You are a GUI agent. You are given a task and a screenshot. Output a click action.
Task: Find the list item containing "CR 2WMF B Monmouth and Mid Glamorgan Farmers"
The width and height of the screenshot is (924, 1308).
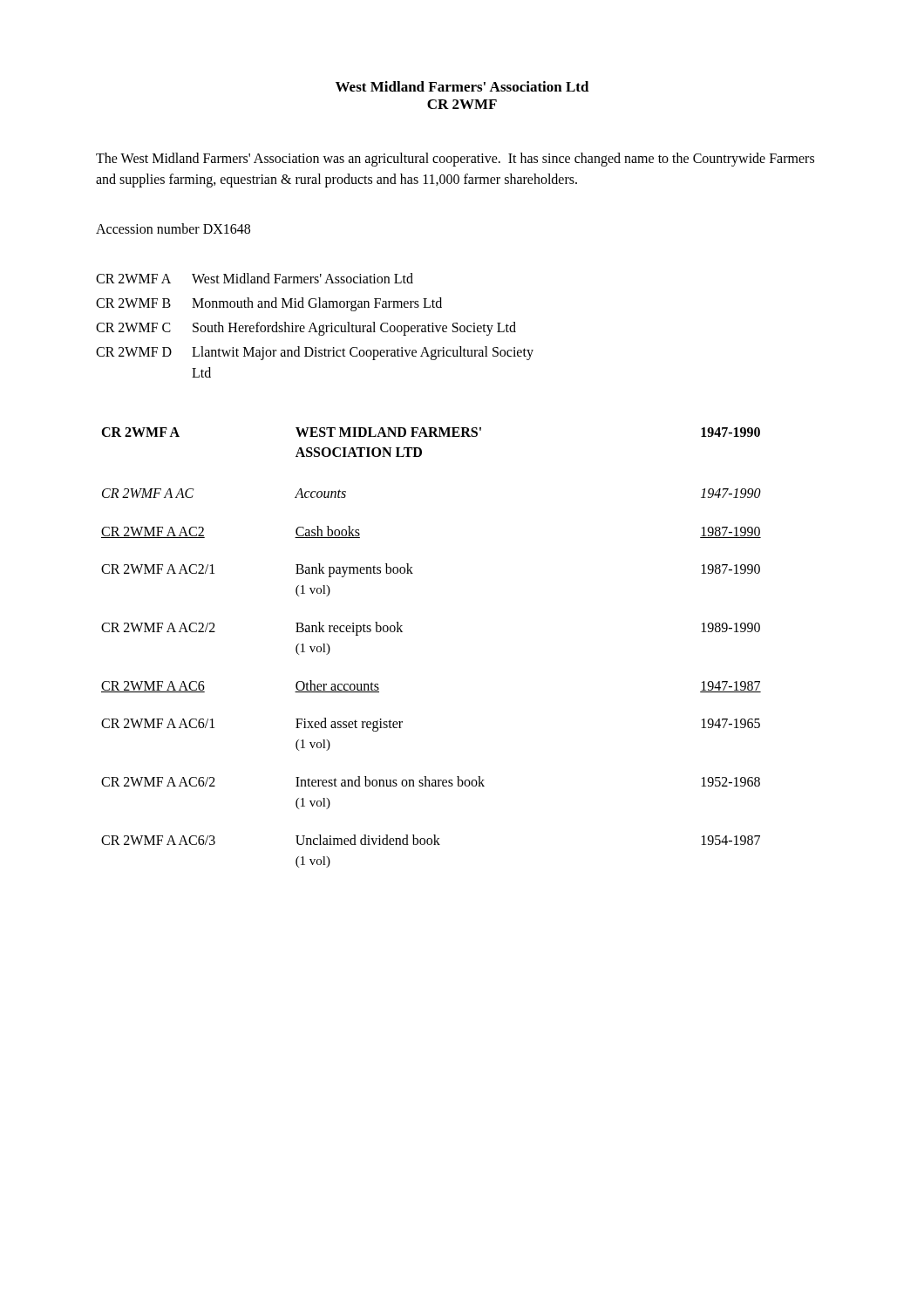[x=269, y=304]
